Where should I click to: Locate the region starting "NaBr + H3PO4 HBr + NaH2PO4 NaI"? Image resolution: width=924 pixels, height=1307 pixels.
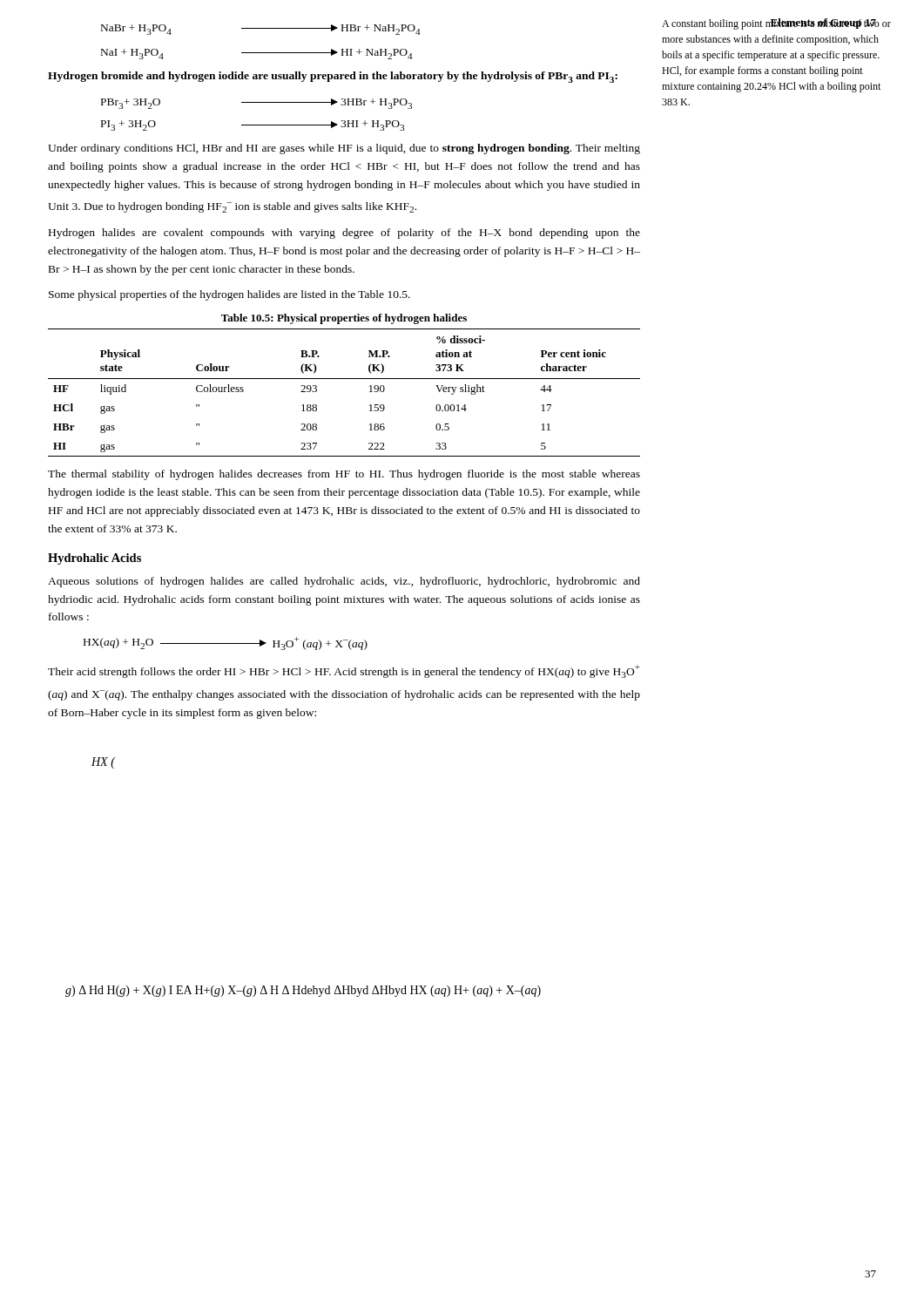point(370,41)
